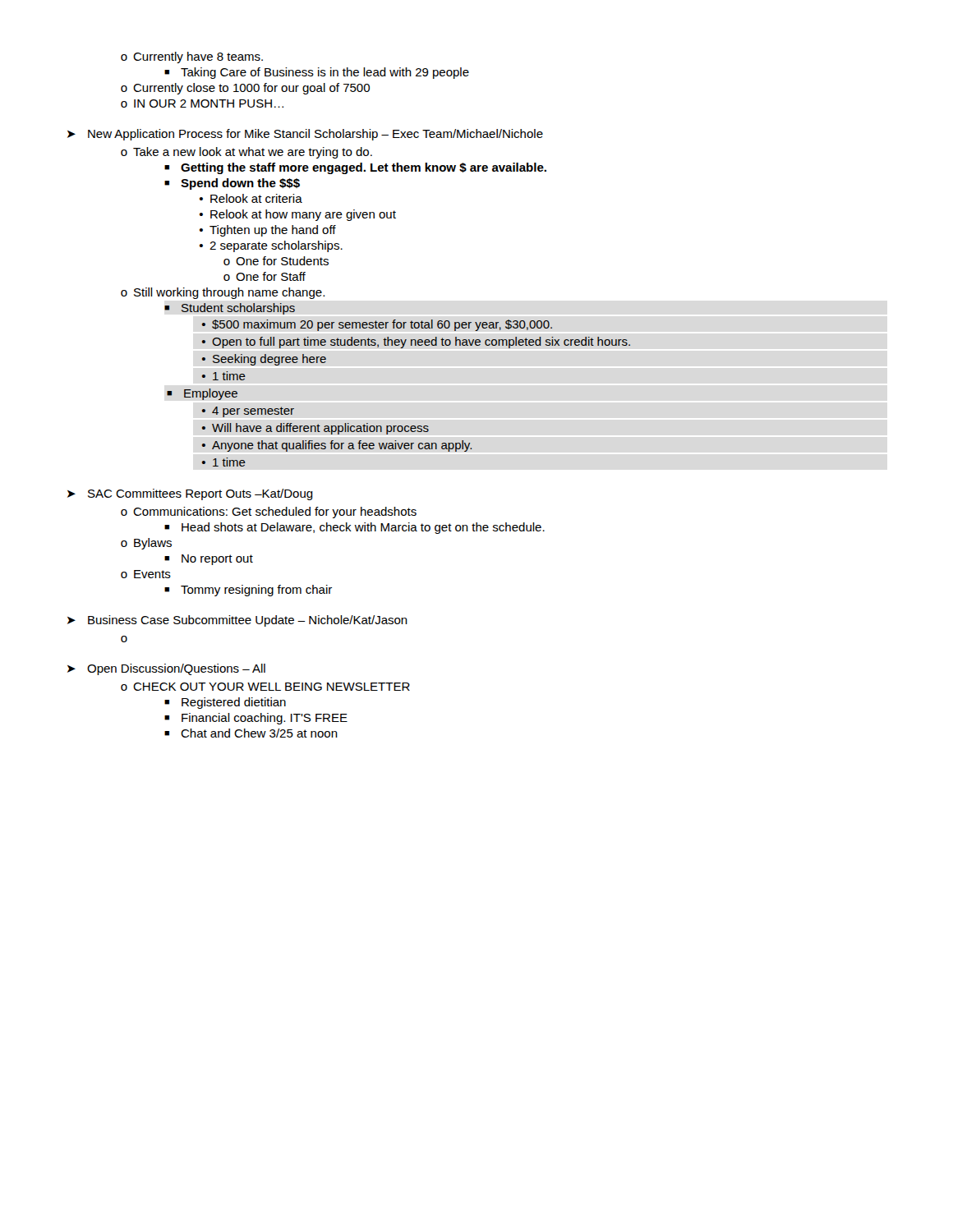Viewport: 953px width, 1232px height.
Task: Navigate to the block starting "• Seeking degree"
Action: (x=264, y=360)
